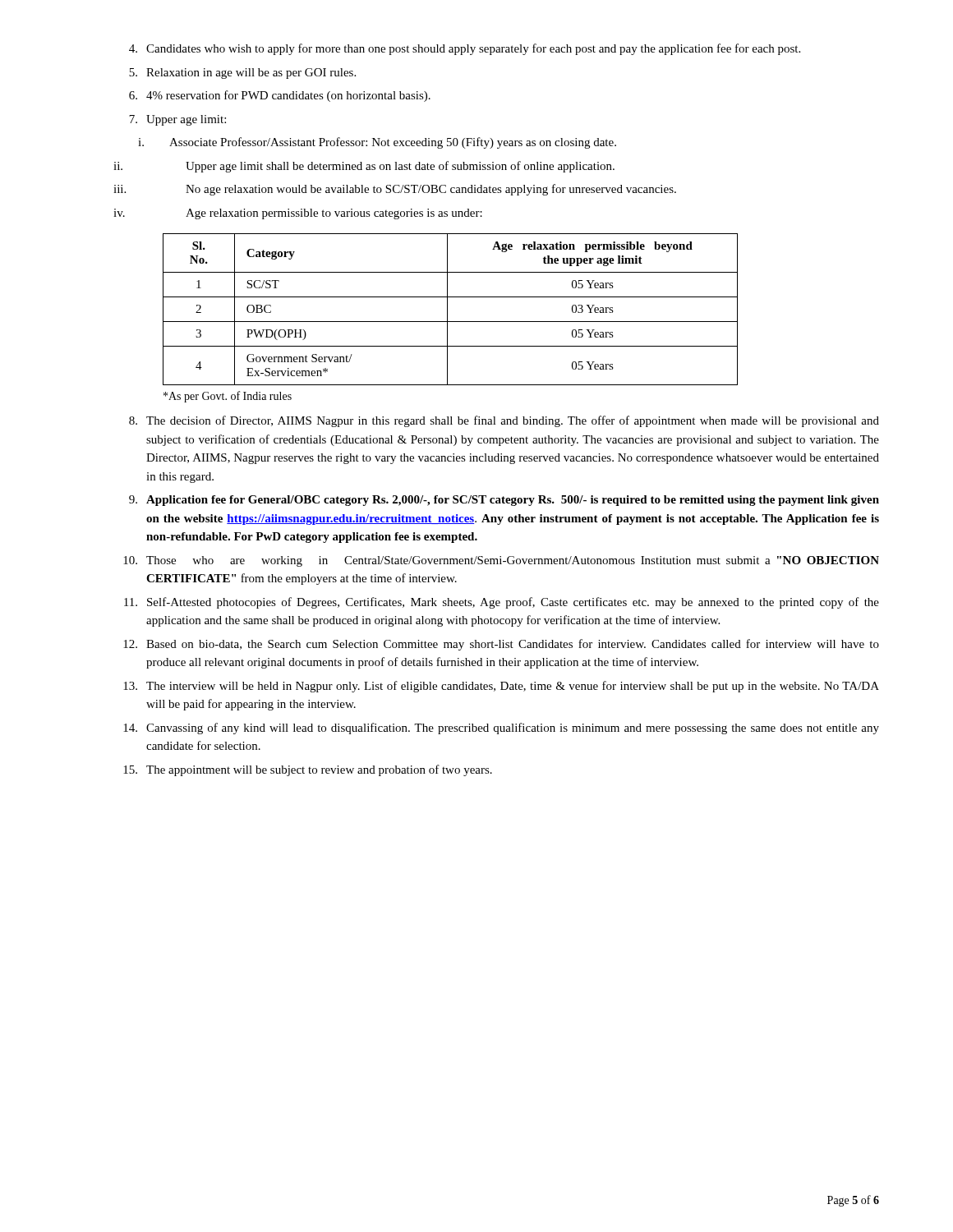The image size is (953, 1232).
Task: Locate the block of text that opens with "5. Relaxation in age"
Action: coord(242,74)
